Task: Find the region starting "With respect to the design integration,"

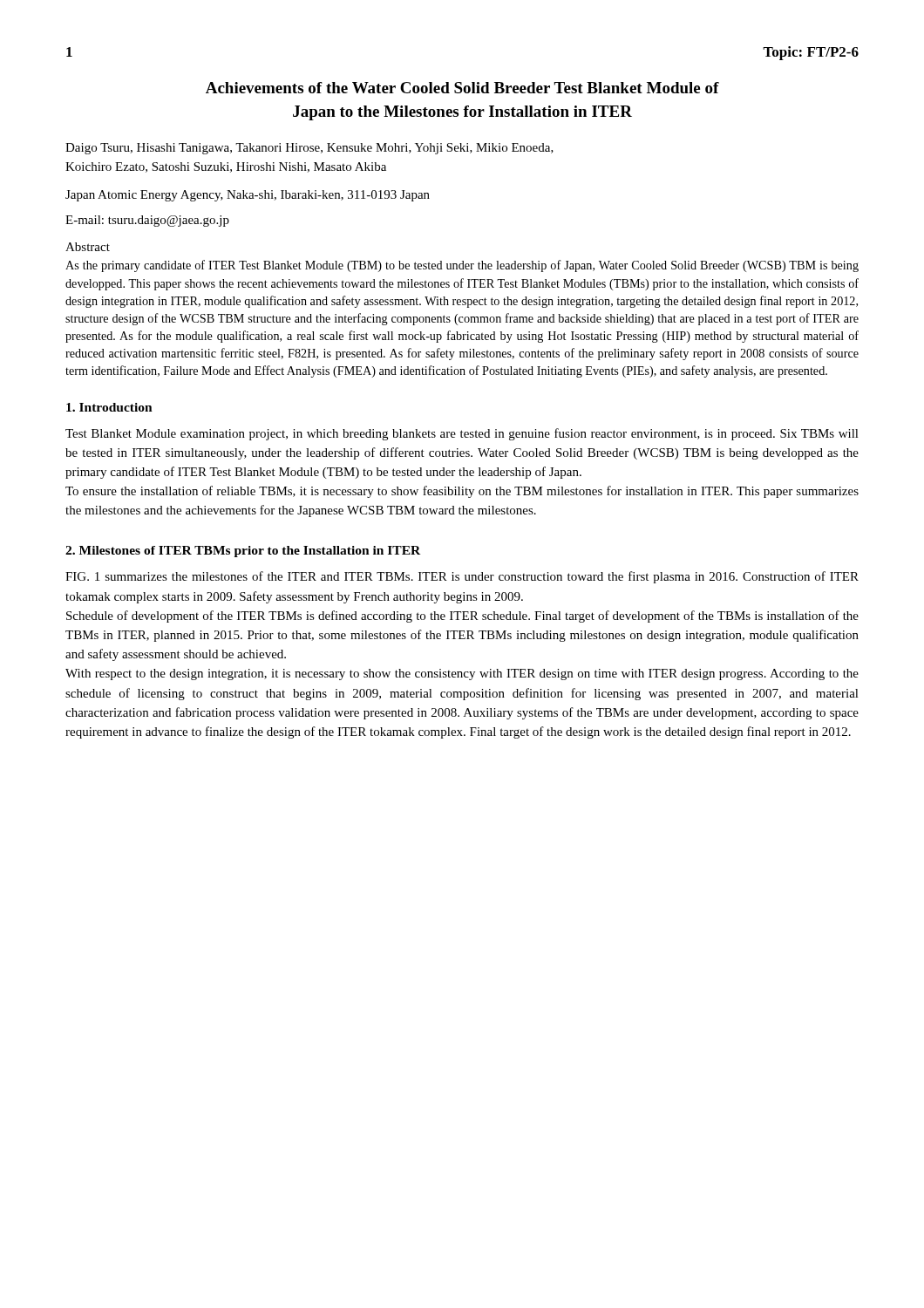Action: 462,703
